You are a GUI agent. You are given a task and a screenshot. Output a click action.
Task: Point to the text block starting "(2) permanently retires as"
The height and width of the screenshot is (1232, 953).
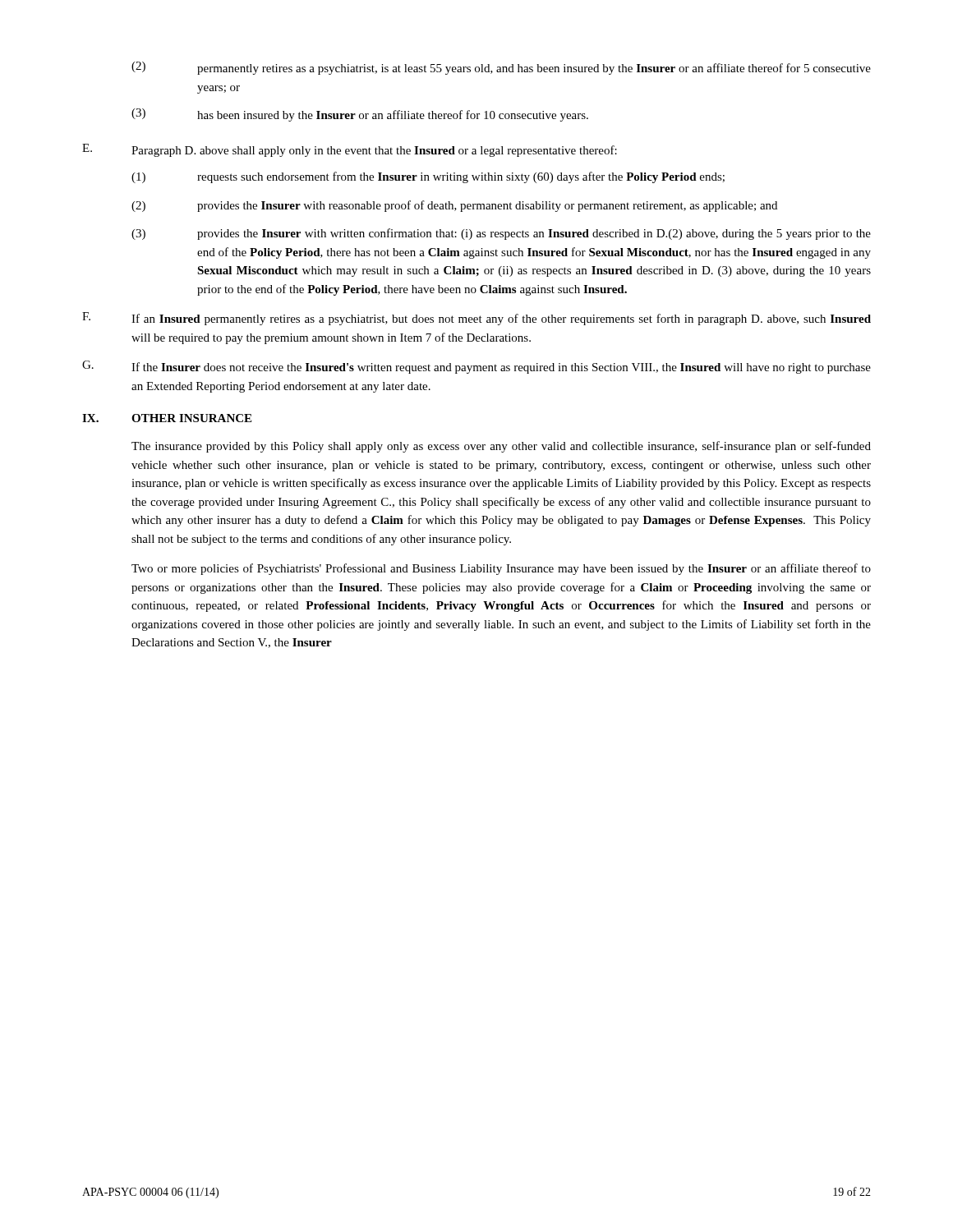(x=501, y=78)
